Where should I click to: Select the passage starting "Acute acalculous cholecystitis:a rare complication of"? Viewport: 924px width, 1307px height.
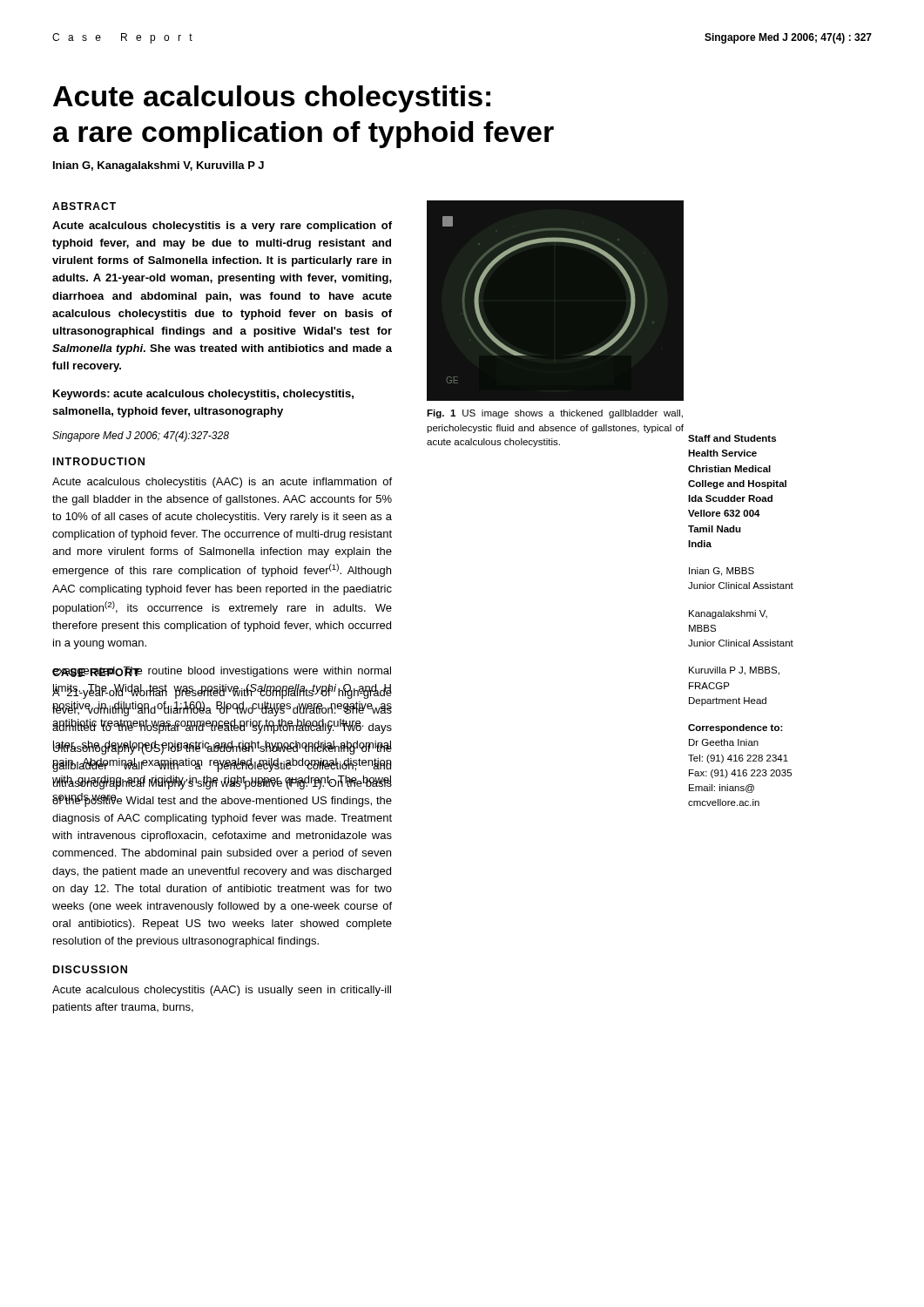[x=314, y=125]
